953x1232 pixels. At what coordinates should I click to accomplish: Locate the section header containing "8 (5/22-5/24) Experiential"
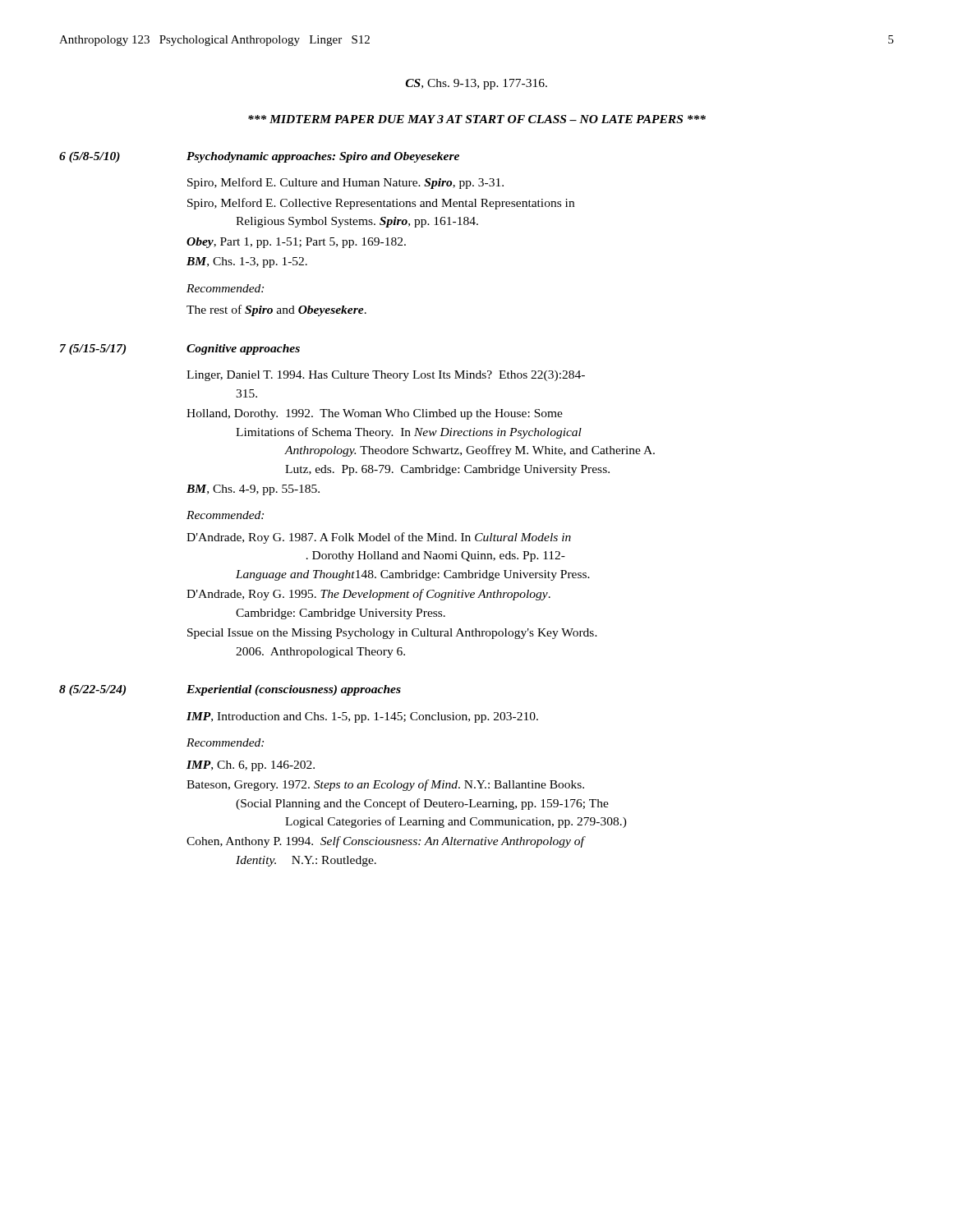tap(230, 689)
